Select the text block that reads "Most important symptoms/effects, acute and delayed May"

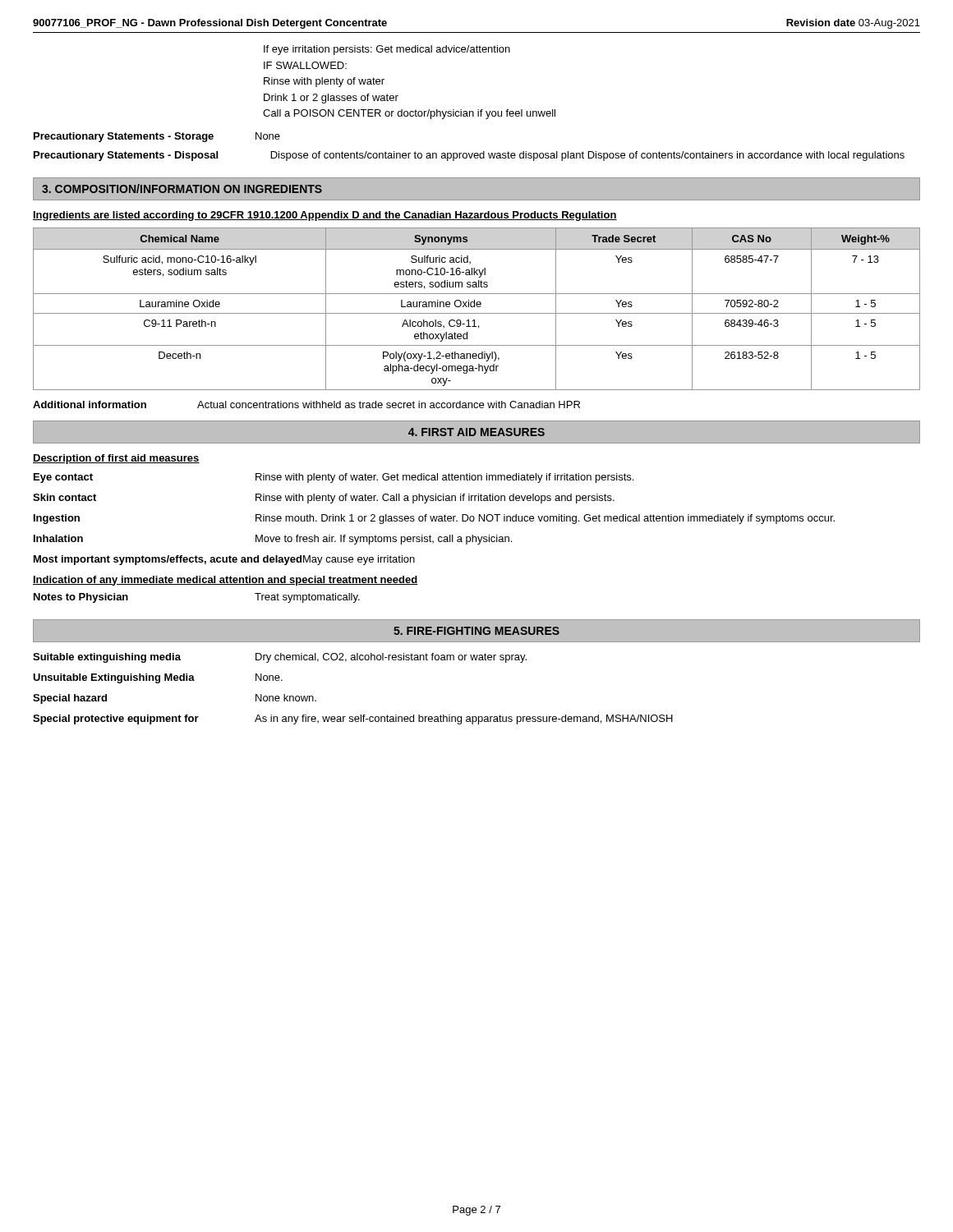[224, 560]
